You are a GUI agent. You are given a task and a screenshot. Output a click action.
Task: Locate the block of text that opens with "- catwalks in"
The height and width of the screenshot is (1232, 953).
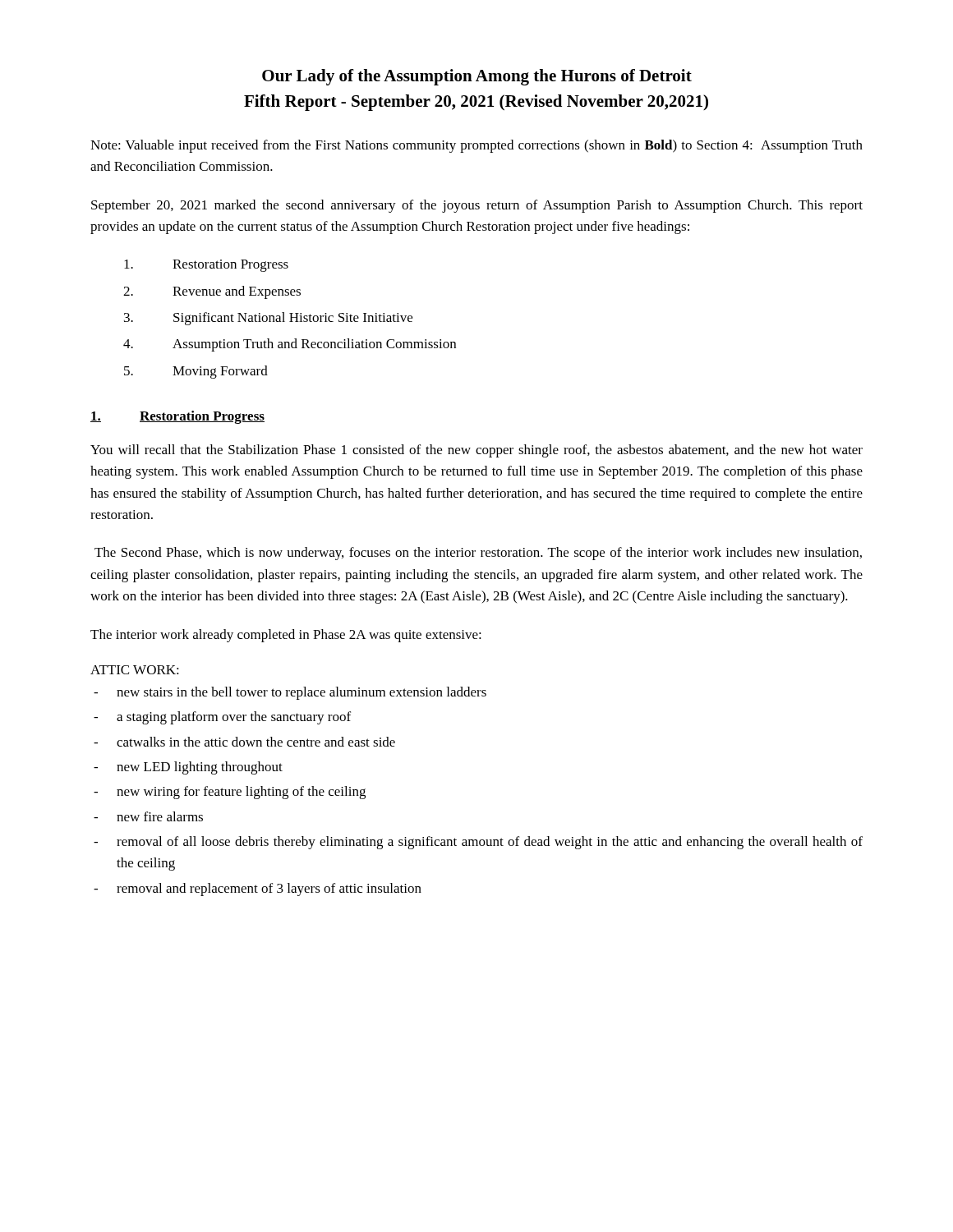(x=244, y=742)
